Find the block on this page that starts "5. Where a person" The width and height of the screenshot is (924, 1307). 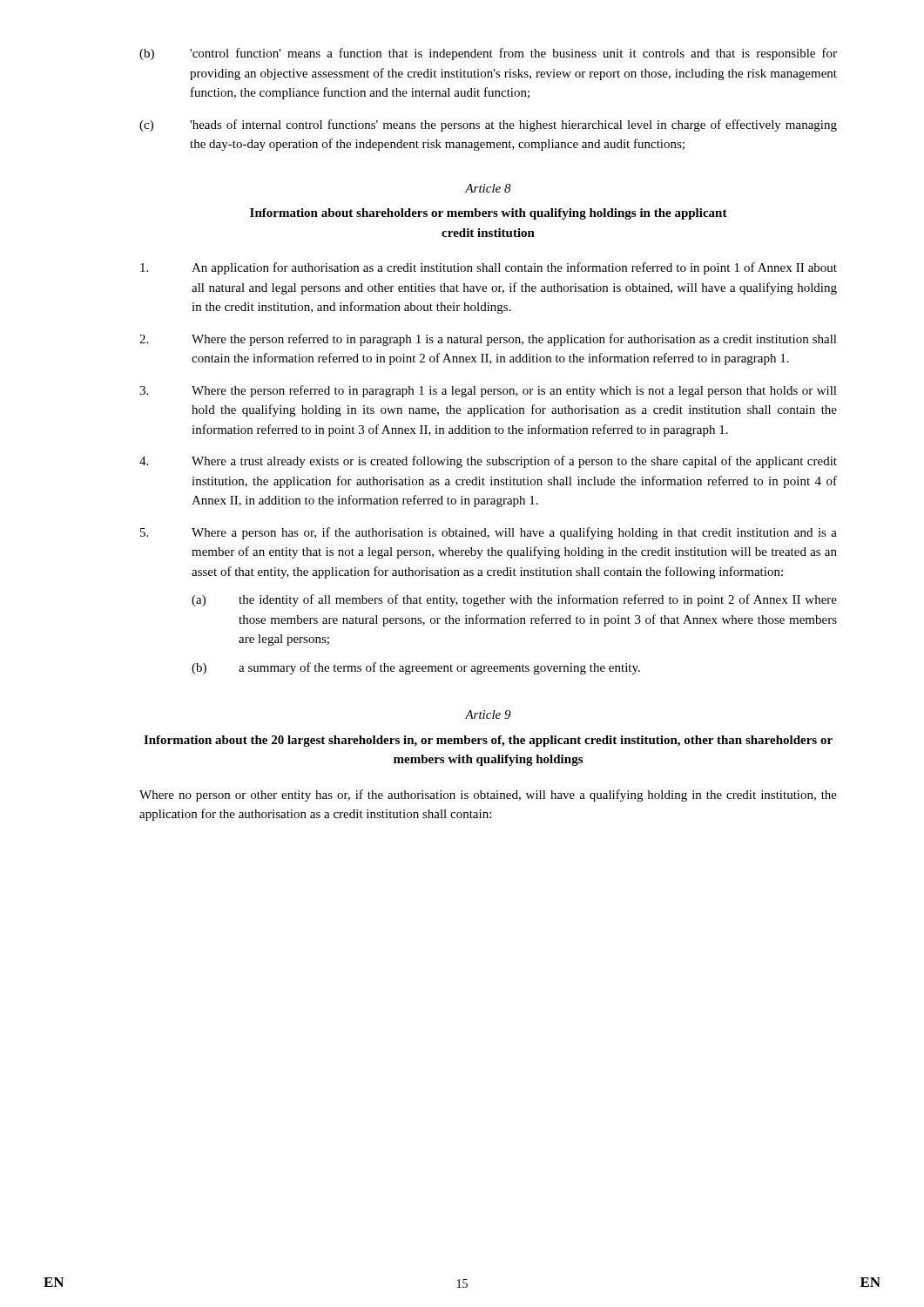click(488, 606)
